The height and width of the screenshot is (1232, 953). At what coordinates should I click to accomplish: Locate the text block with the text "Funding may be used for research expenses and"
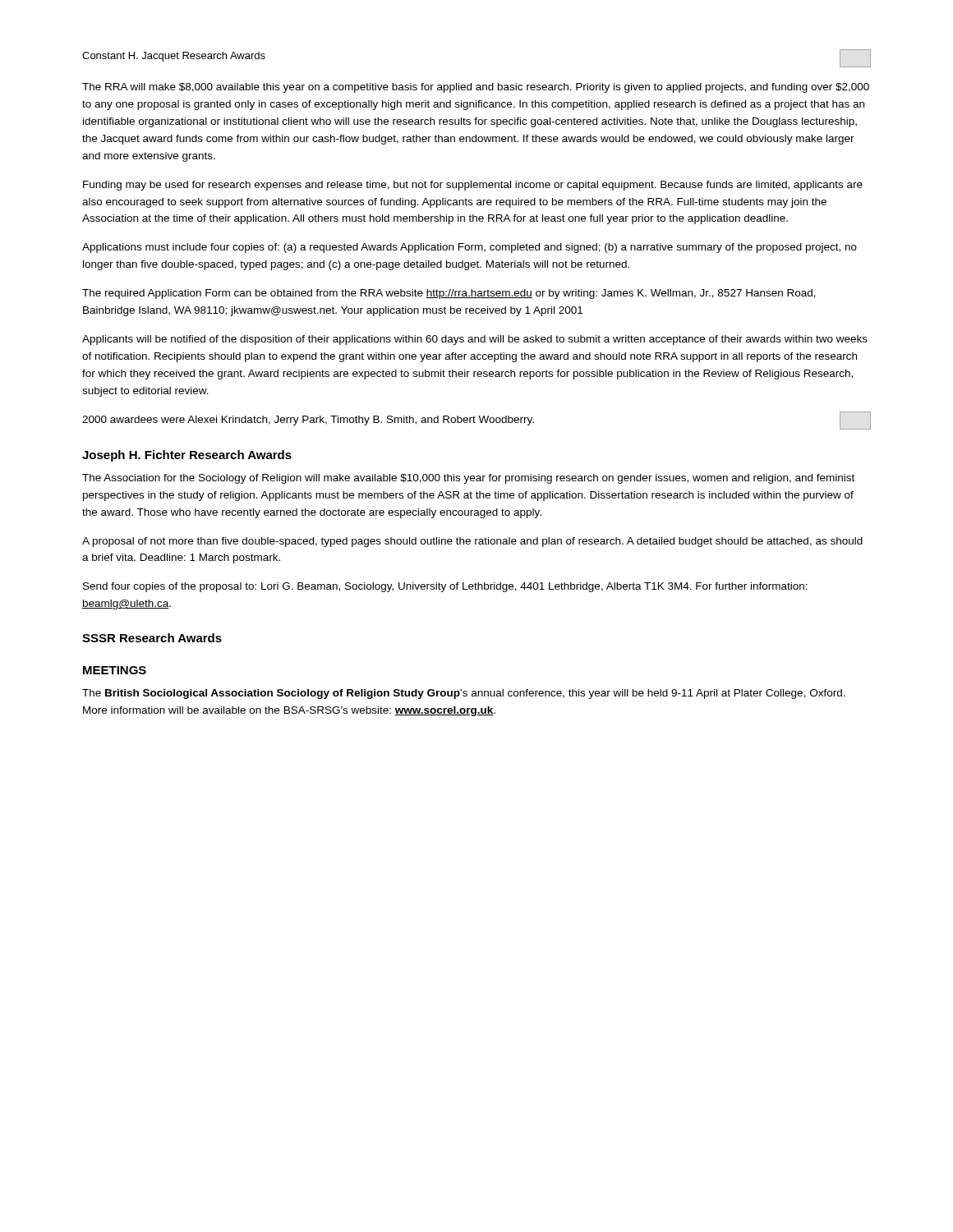(x=472, y=201)
